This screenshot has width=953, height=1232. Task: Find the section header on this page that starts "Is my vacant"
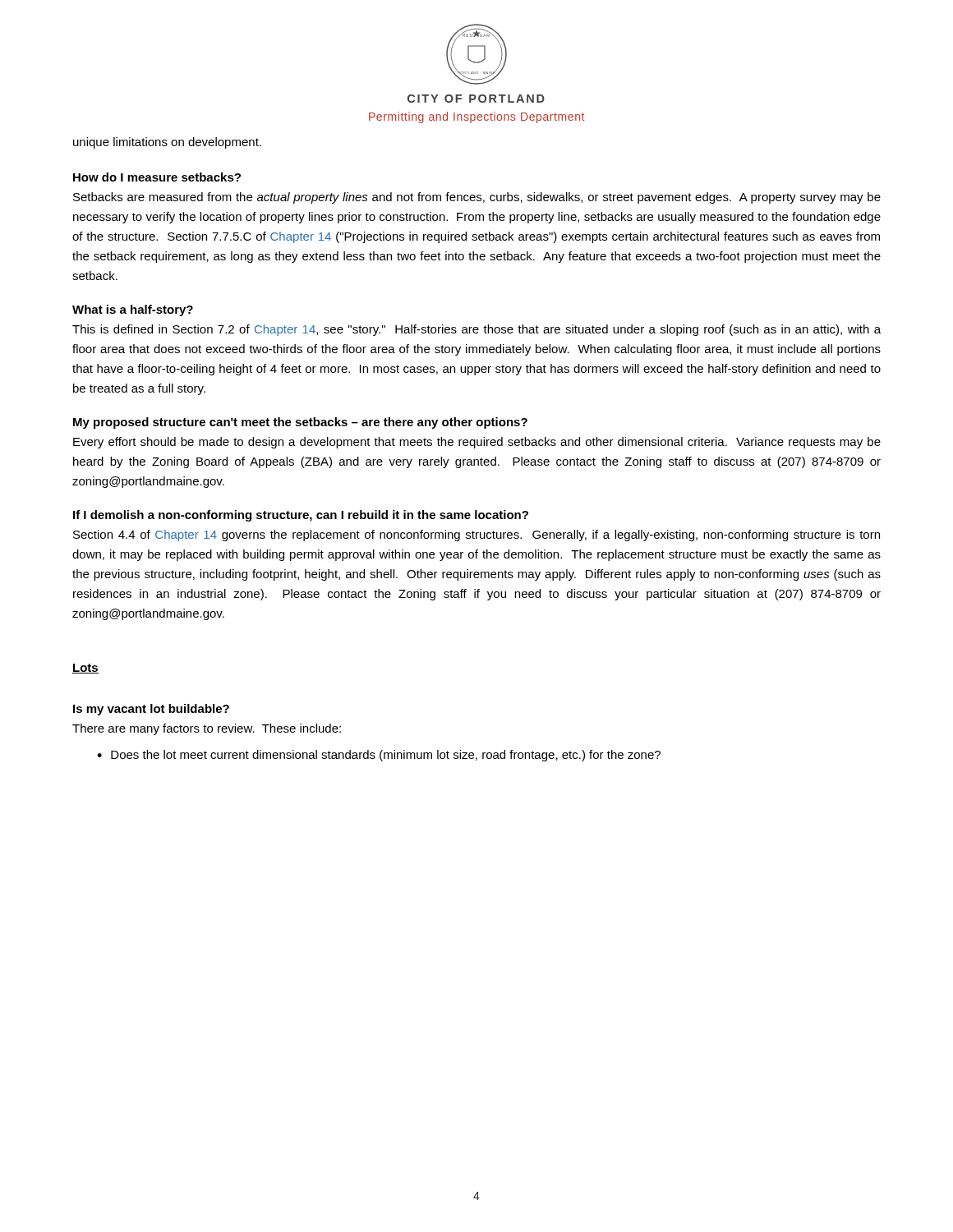151,708
